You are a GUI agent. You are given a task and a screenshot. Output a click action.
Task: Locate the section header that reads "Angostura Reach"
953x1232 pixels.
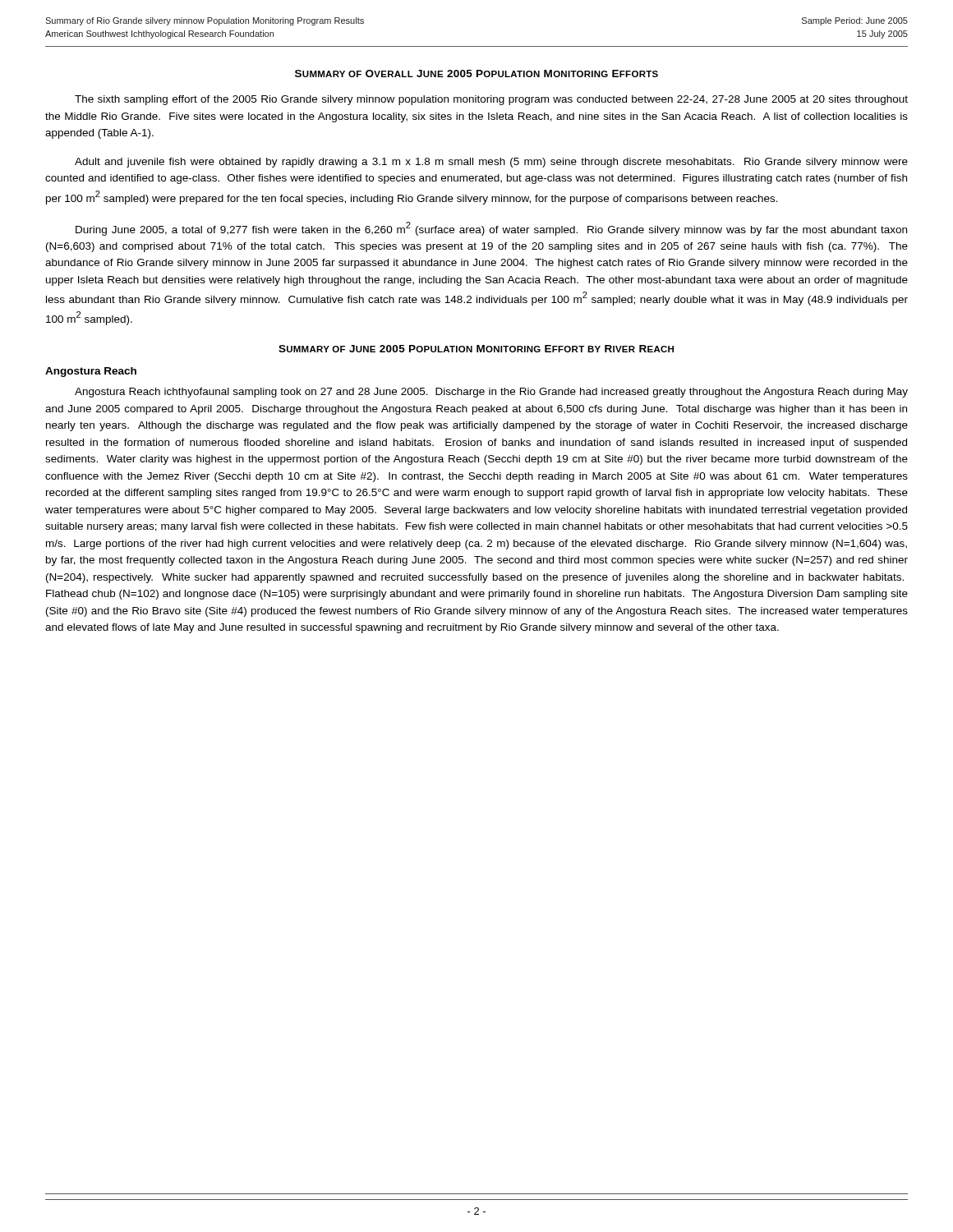(91, 371)
